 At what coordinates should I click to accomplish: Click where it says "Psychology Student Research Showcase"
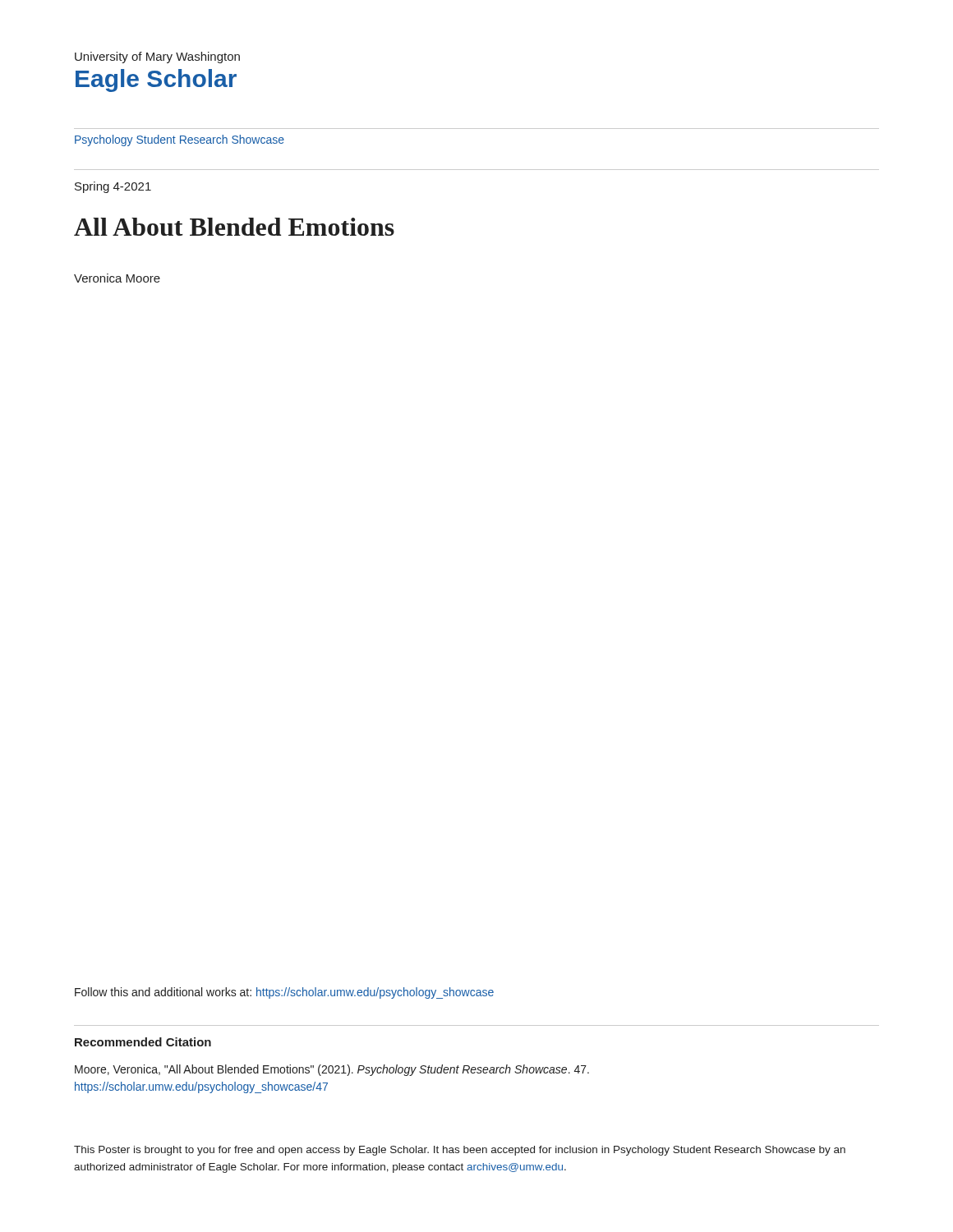(x=179, y=140)
